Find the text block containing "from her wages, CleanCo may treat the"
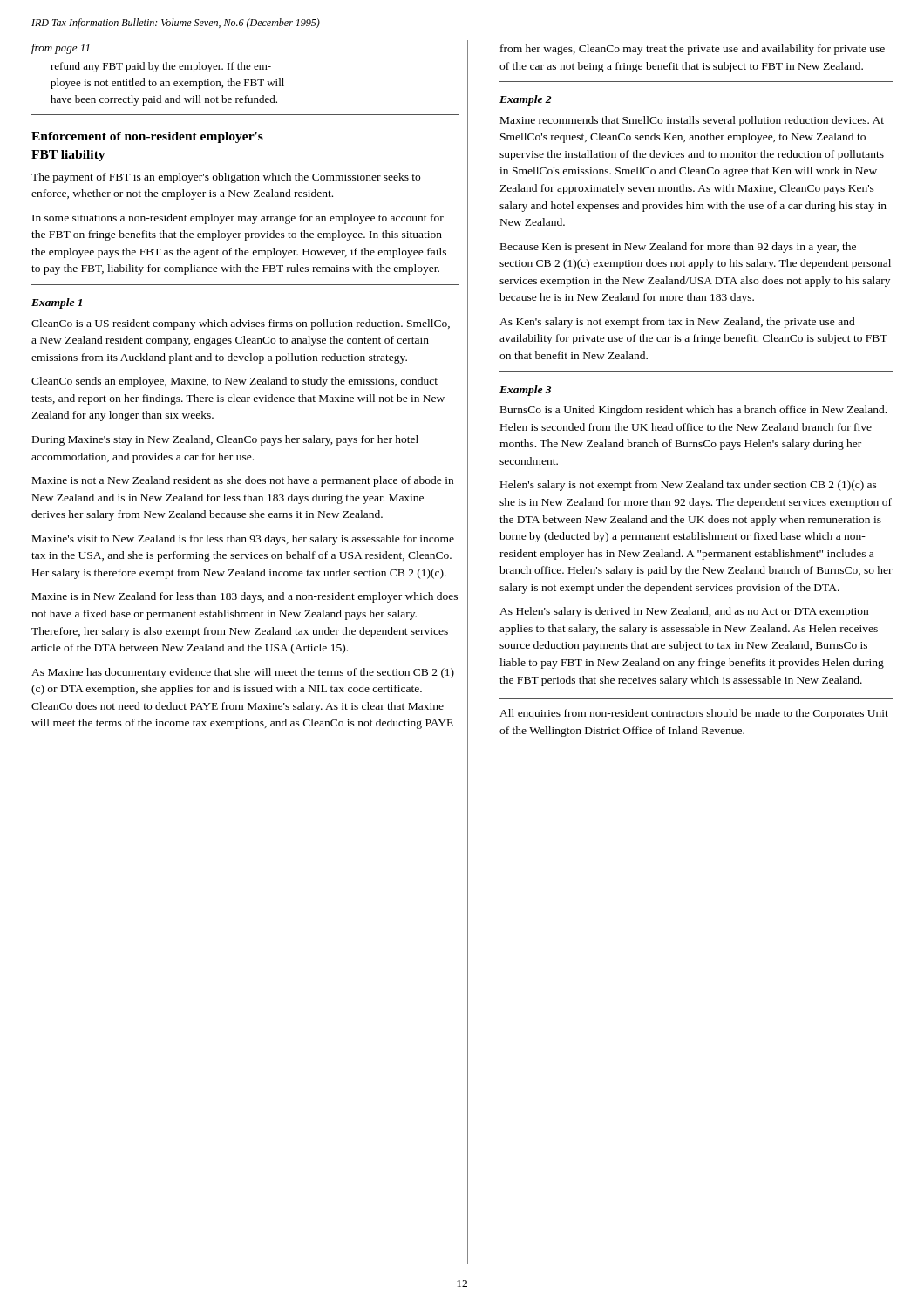Viewport: 924px width, 1308px height. (x=692, y=57)
